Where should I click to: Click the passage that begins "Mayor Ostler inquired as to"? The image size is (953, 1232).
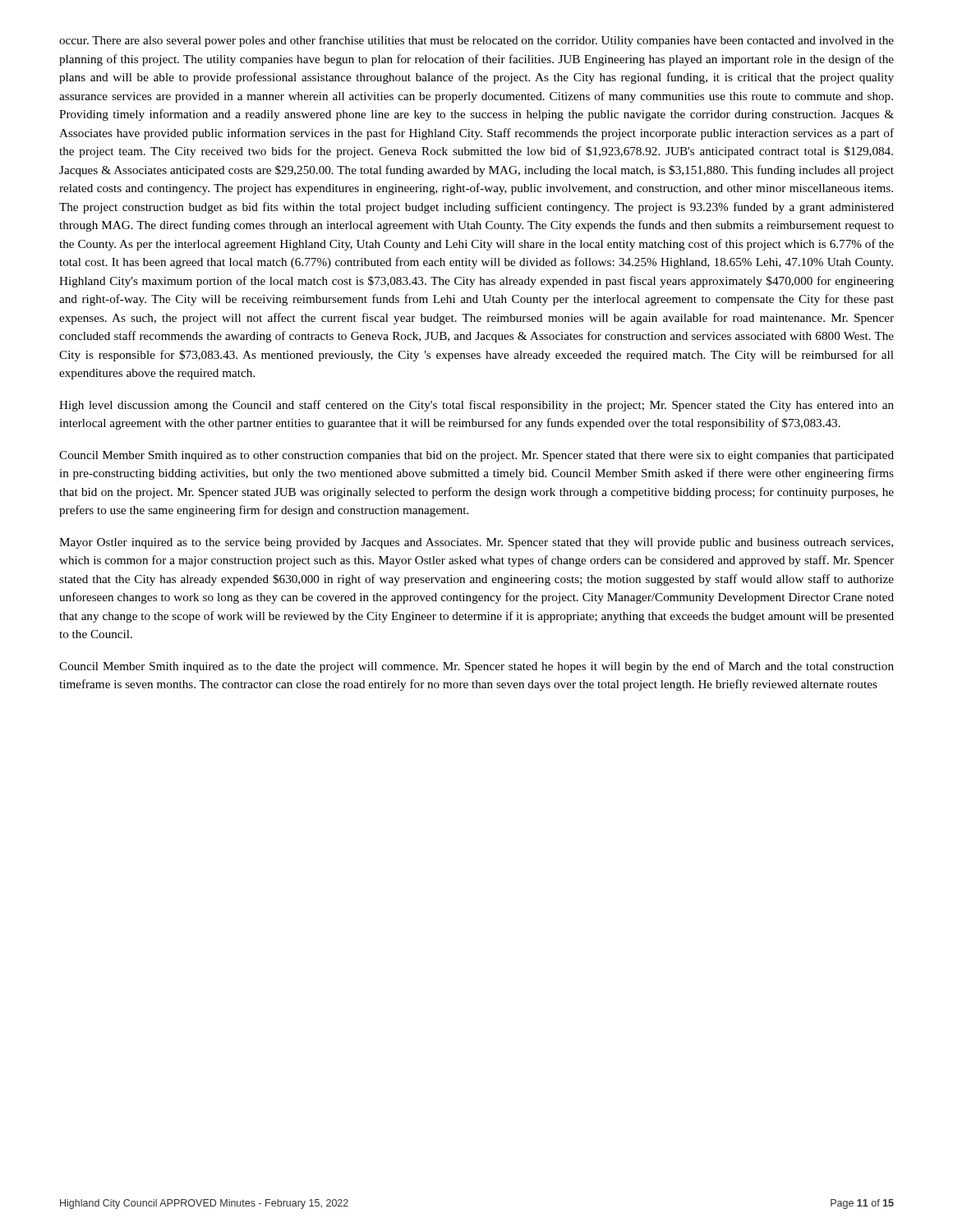(476, 587)
